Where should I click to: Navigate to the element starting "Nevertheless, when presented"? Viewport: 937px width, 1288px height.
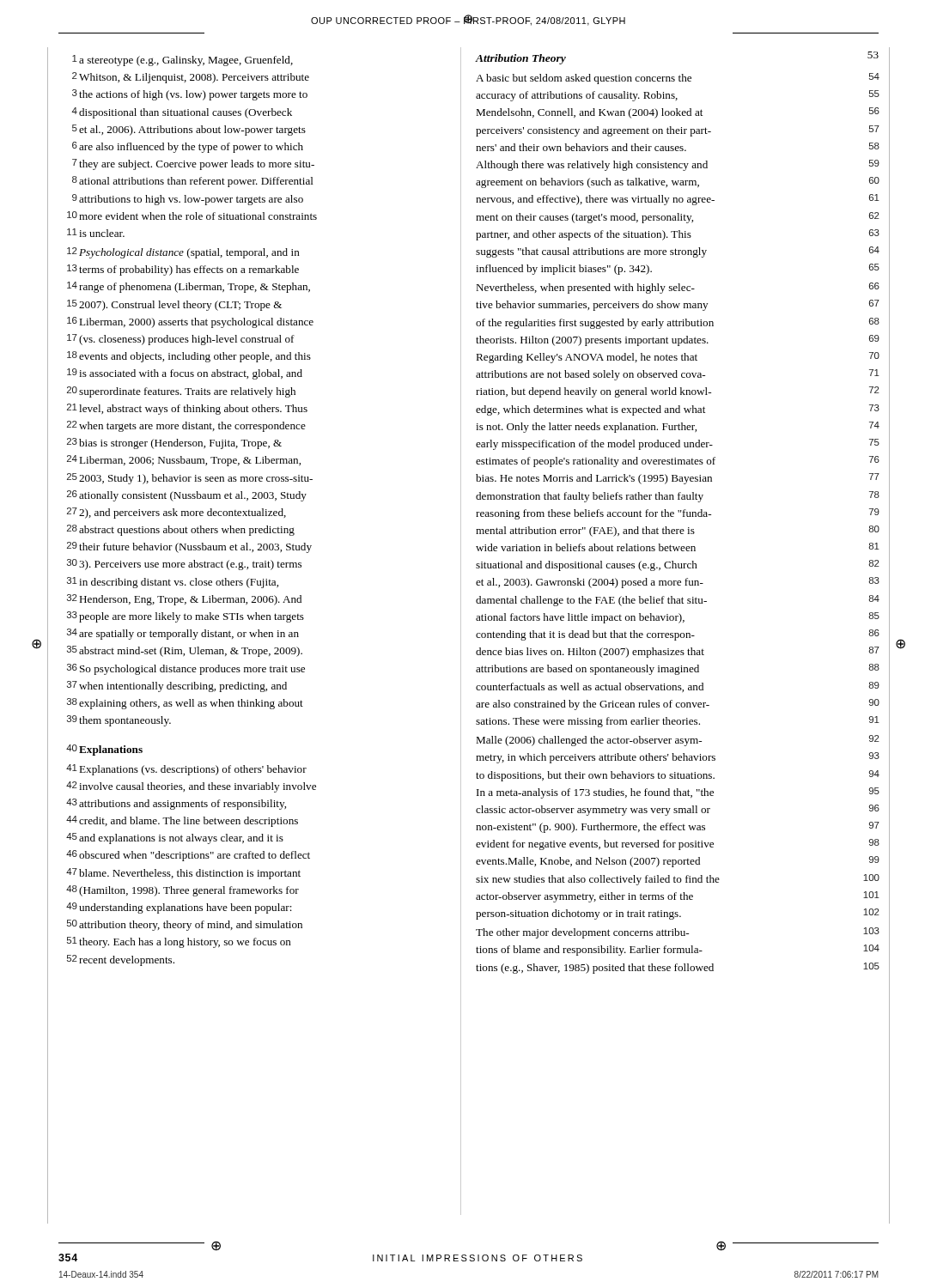tap(678, 505)
